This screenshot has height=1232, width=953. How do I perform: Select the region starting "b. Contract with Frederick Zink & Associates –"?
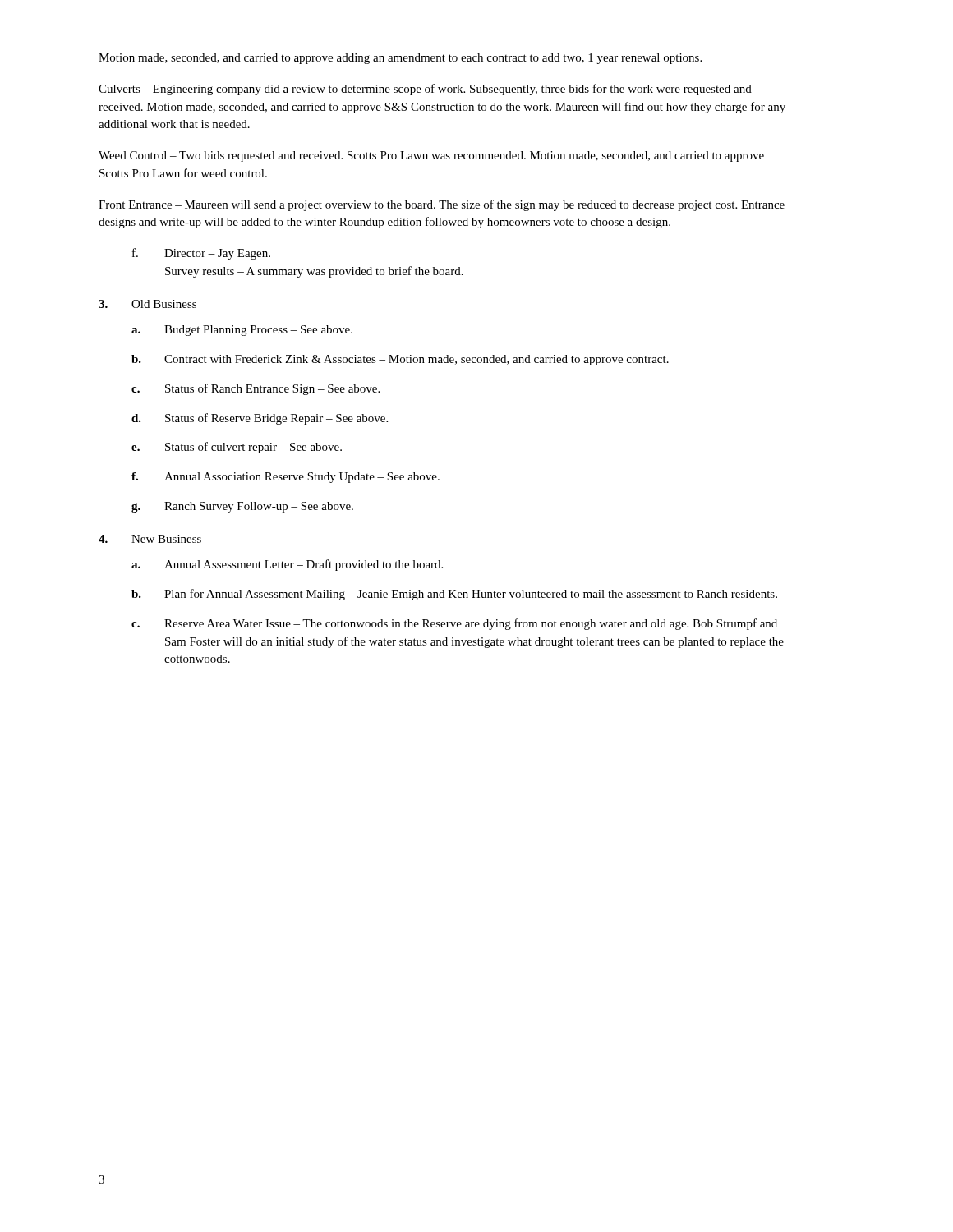460,360
